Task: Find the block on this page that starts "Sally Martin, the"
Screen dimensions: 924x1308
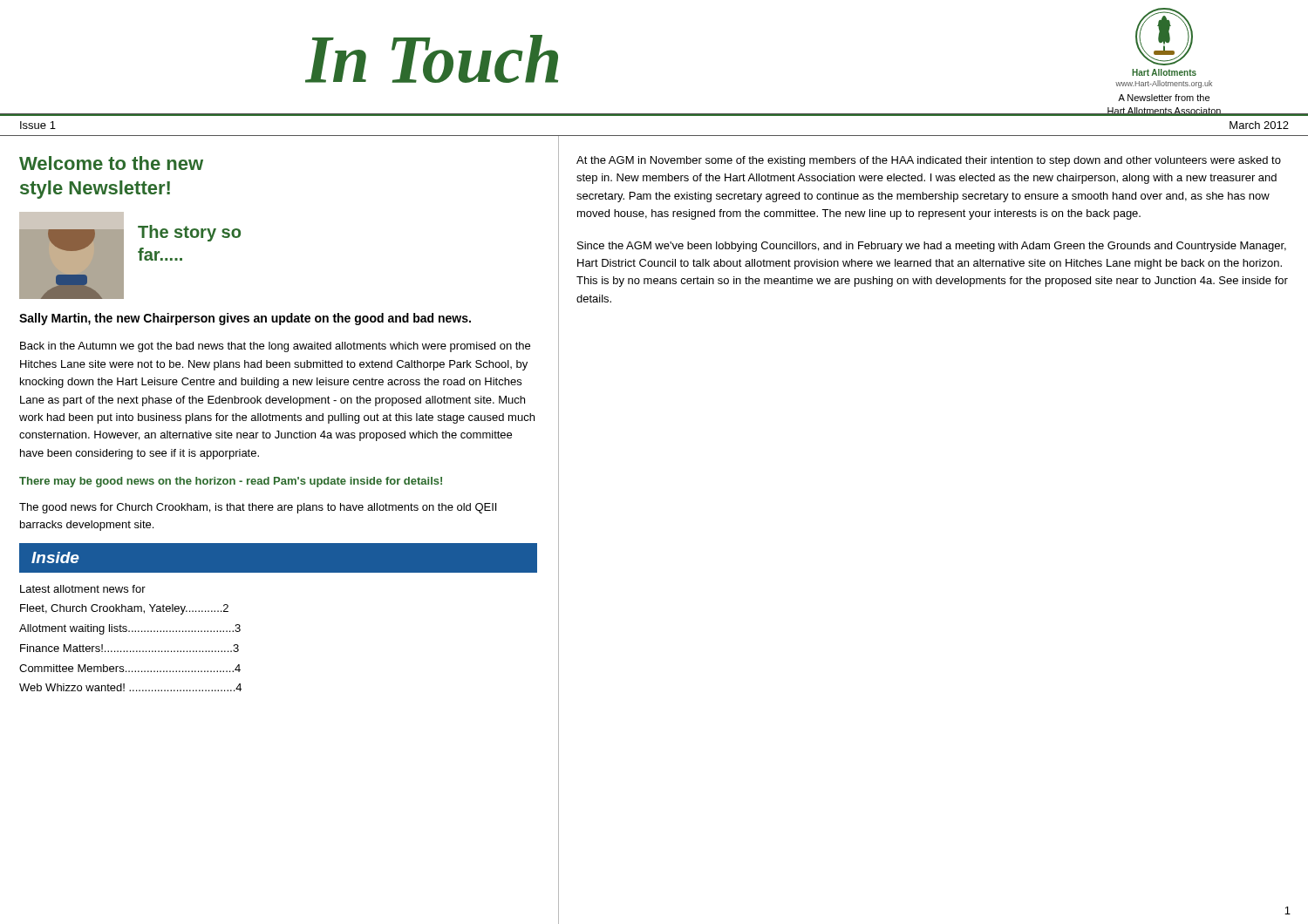Action: 245,318
